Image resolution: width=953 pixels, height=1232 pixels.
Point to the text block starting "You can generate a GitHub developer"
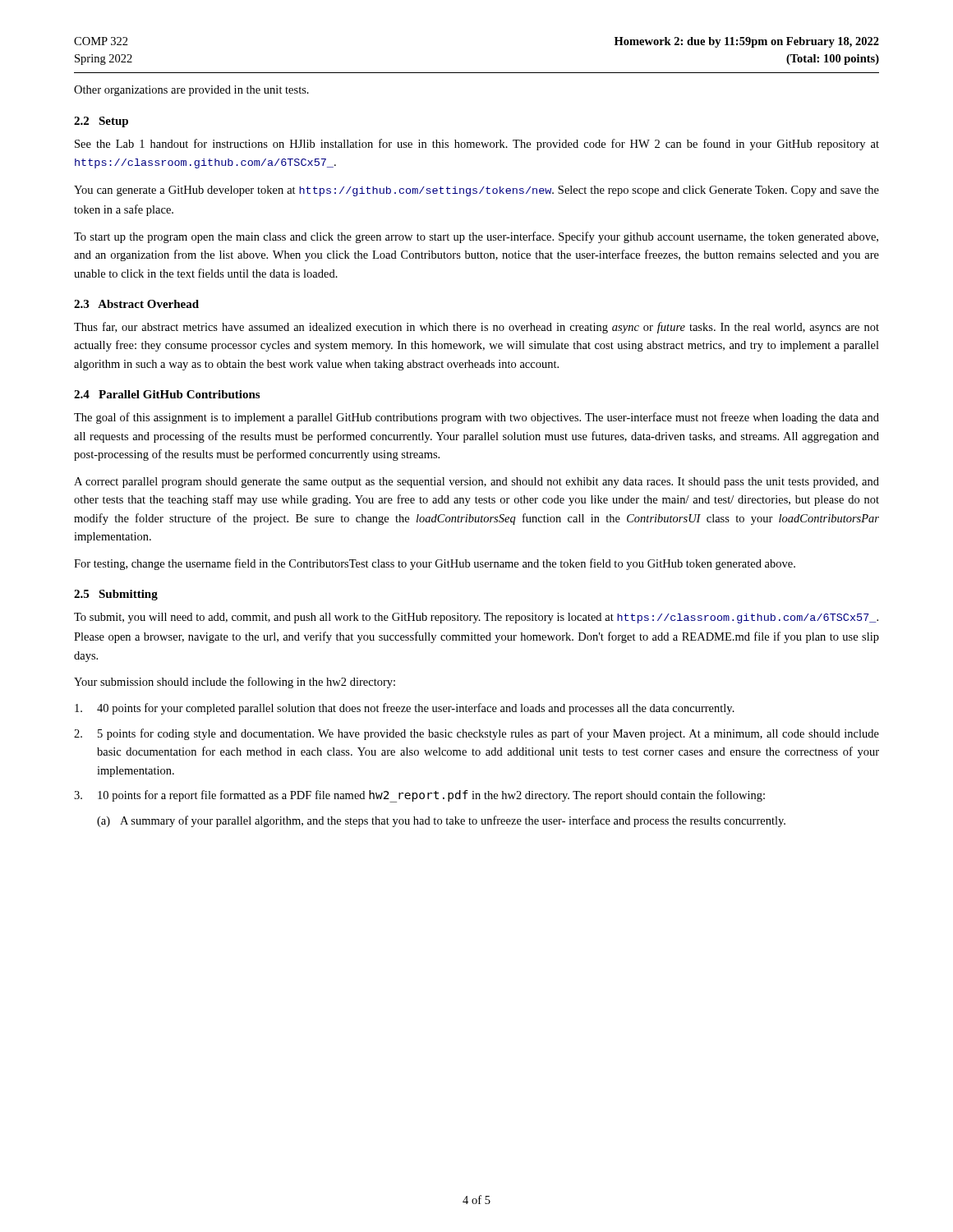tap(476, 200)
